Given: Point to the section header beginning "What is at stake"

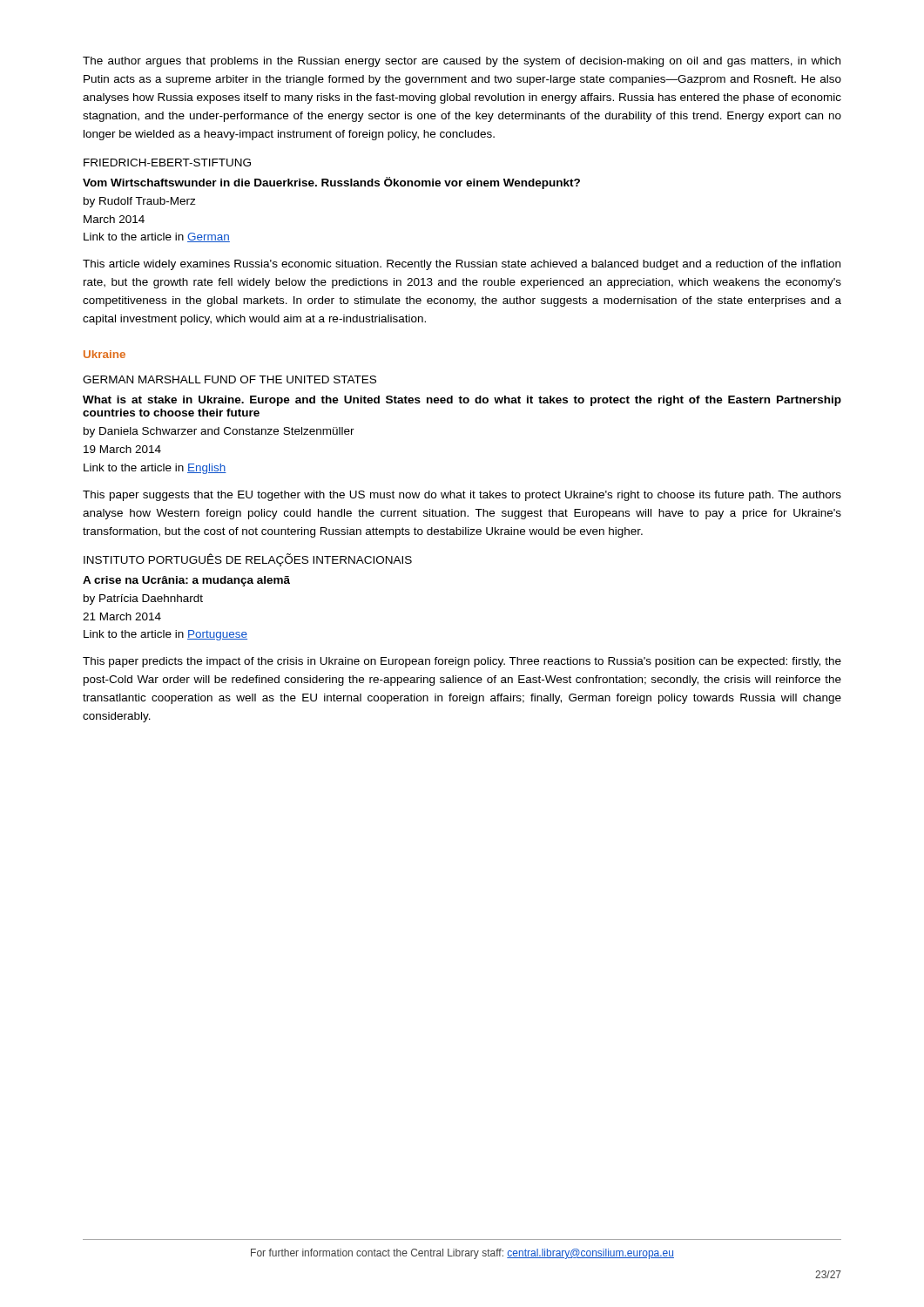Looking at the screenshot, I should point(462,406).
